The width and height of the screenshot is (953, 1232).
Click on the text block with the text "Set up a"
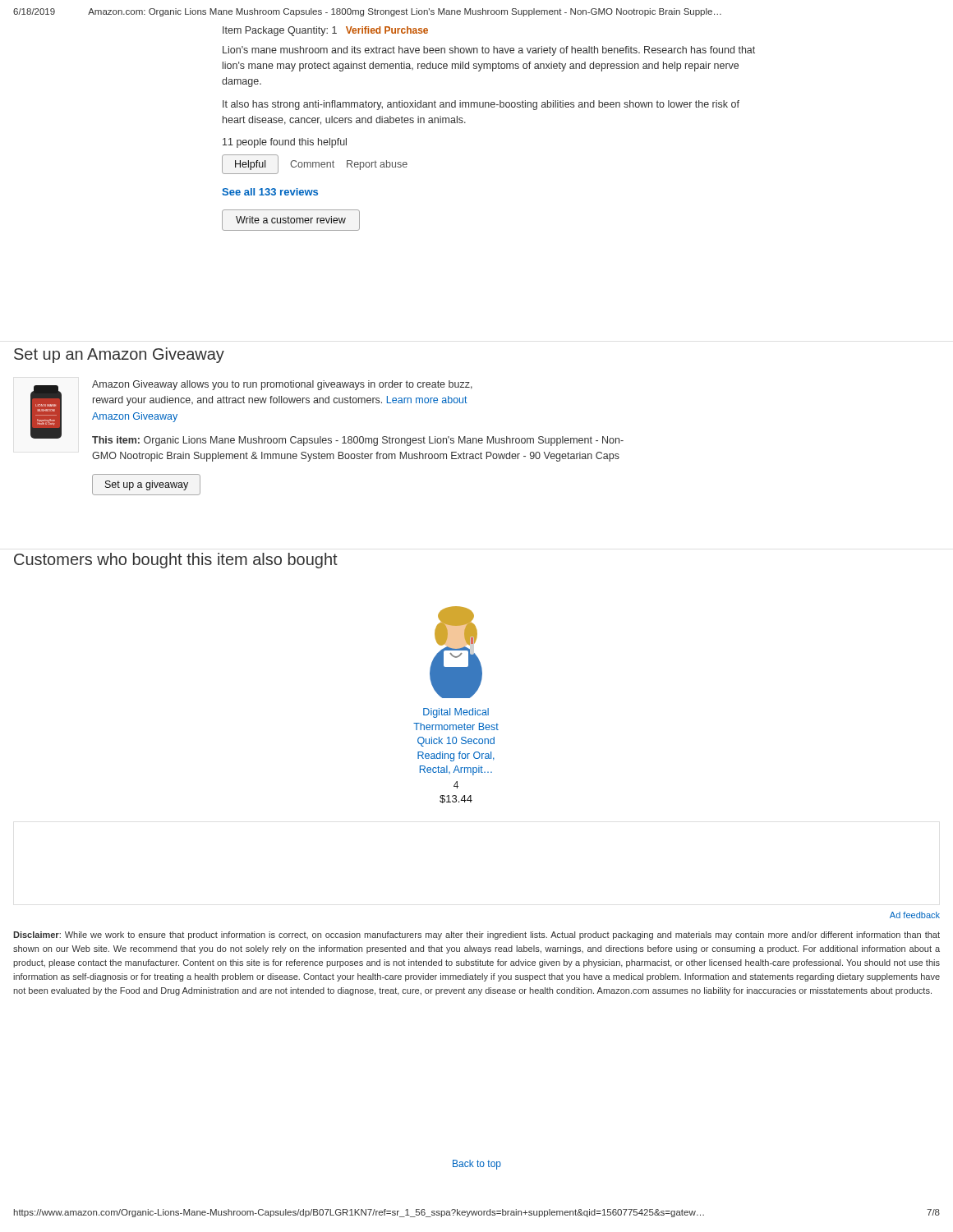coord(146,484)
